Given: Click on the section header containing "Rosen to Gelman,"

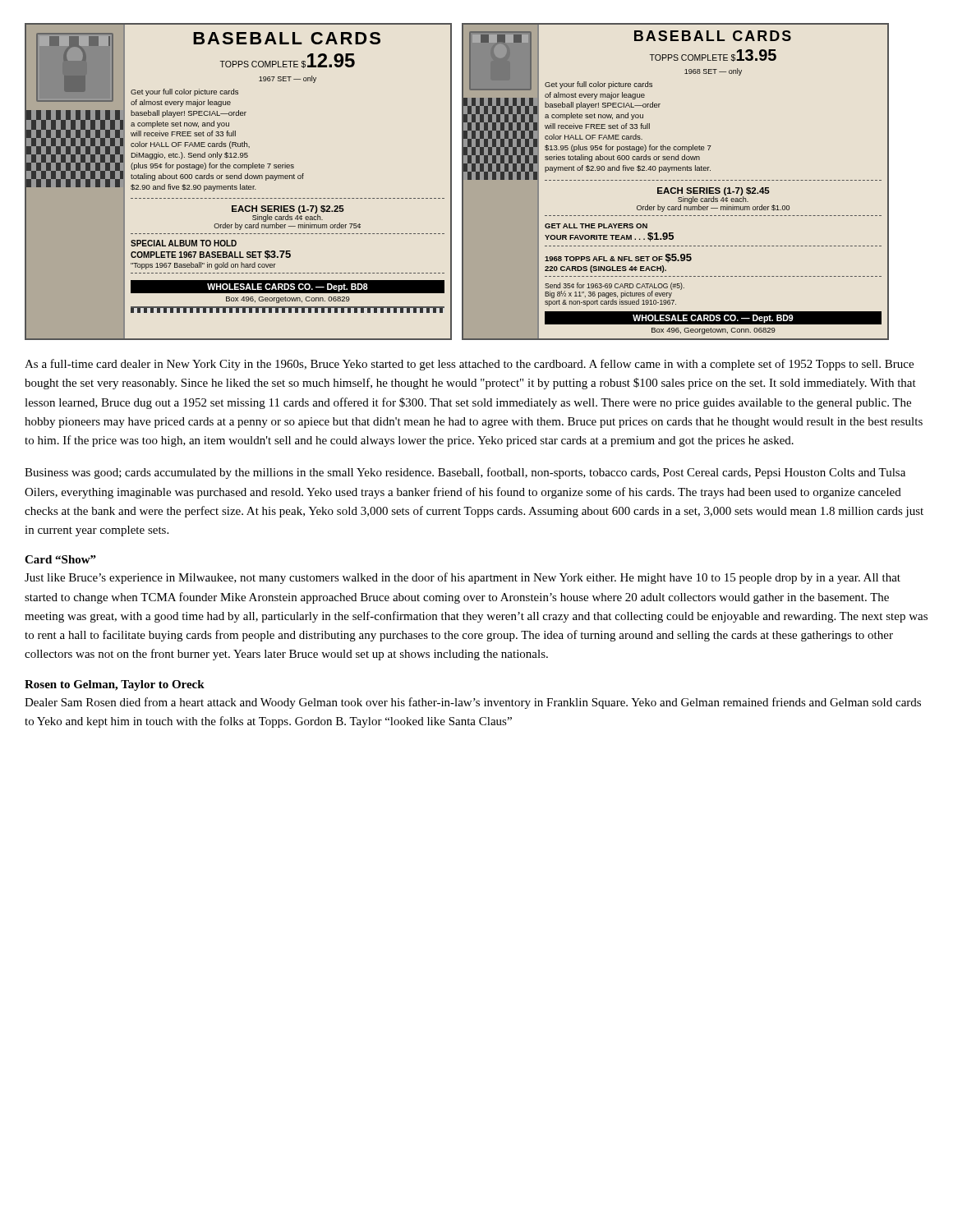Looking at the screenshot, I should click(x=114, y=684).
